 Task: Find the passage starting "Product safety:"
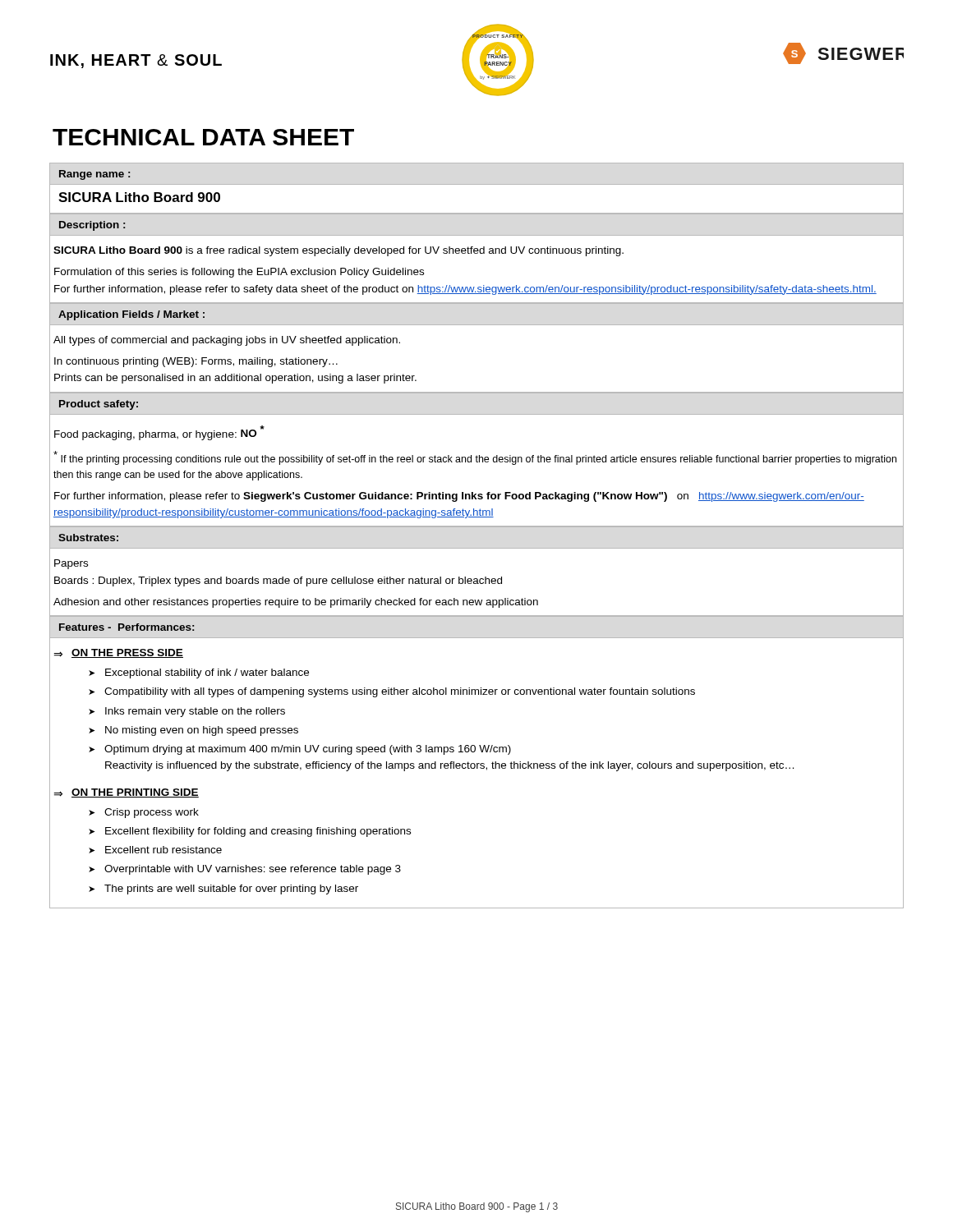click(x=99, y=403)
